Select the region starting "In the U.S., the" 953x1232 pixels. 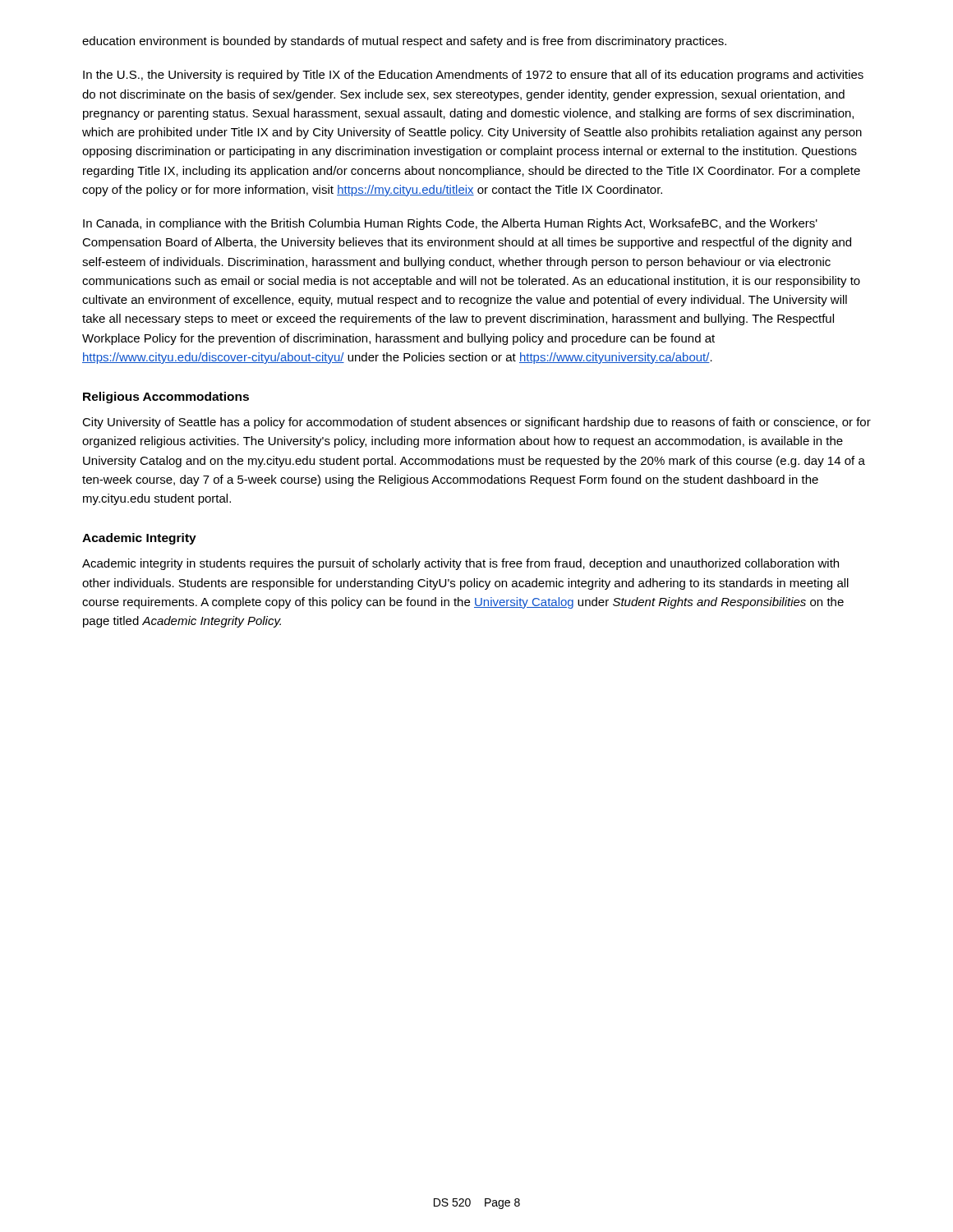pyautogui.click(x=473, y=132)
